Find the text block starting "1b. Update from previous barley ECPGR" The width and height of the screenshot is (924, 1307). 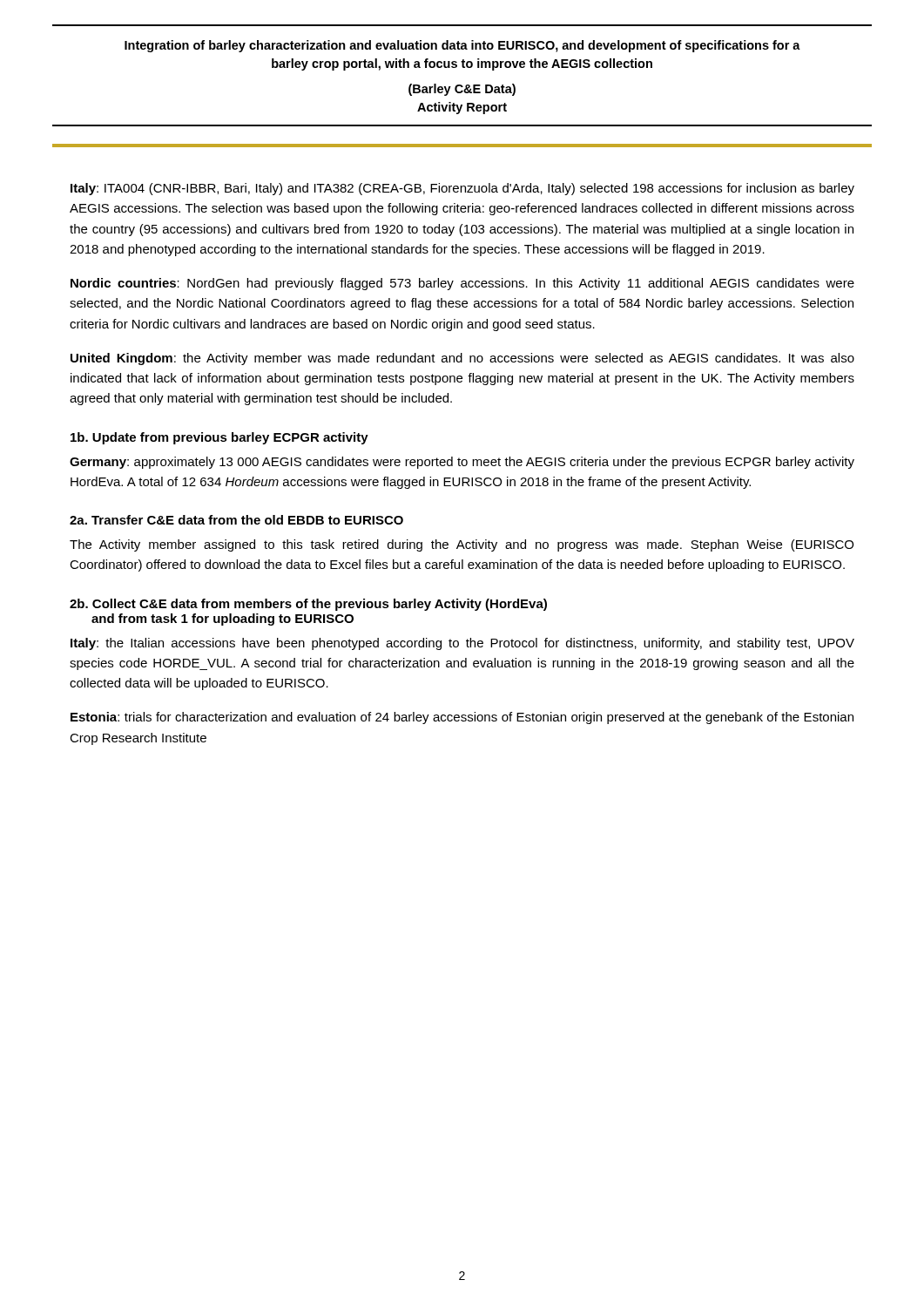219,437
